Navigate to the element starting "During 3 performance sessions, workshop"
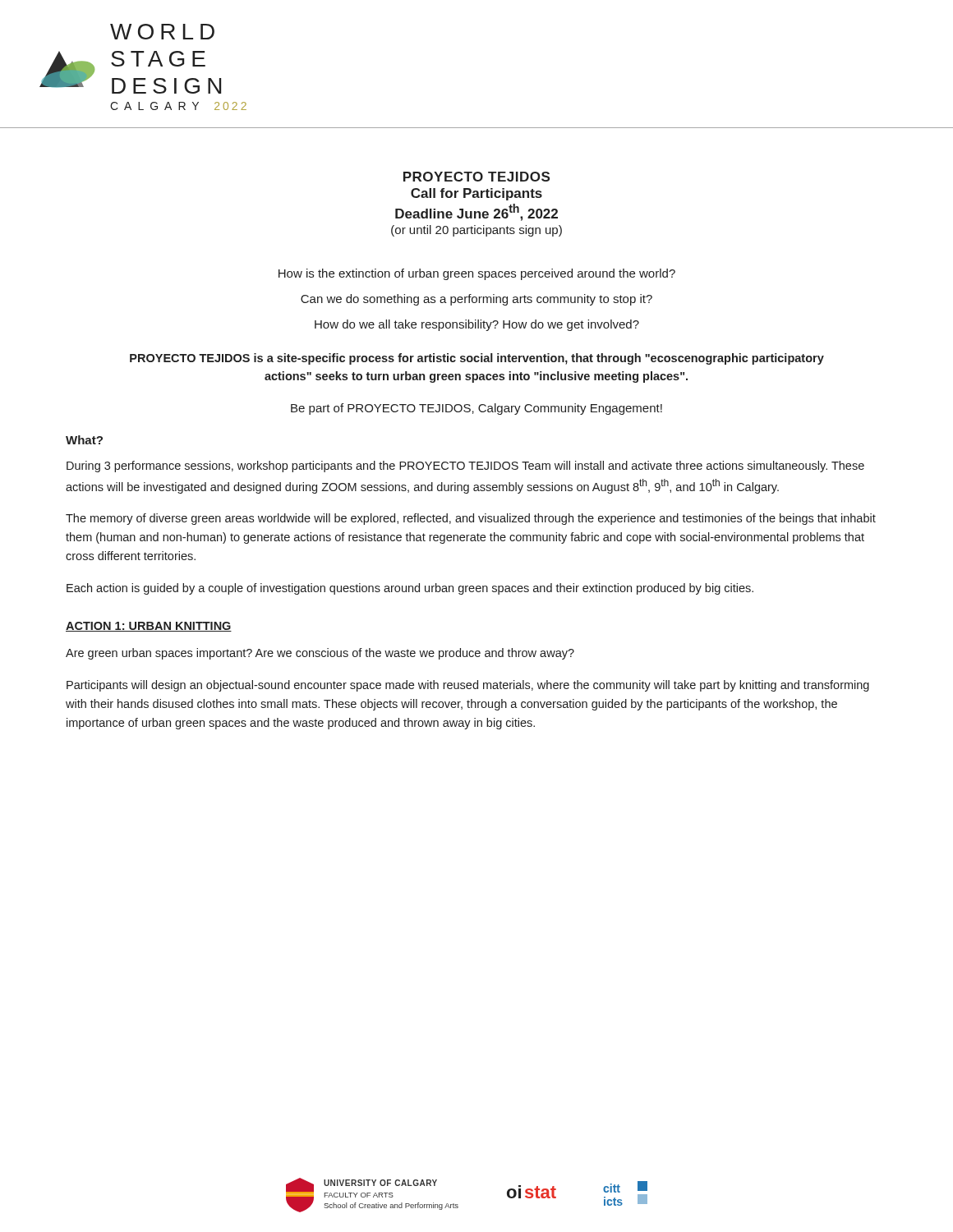This screenshot has height=1232, width=953. click(465, 476)
